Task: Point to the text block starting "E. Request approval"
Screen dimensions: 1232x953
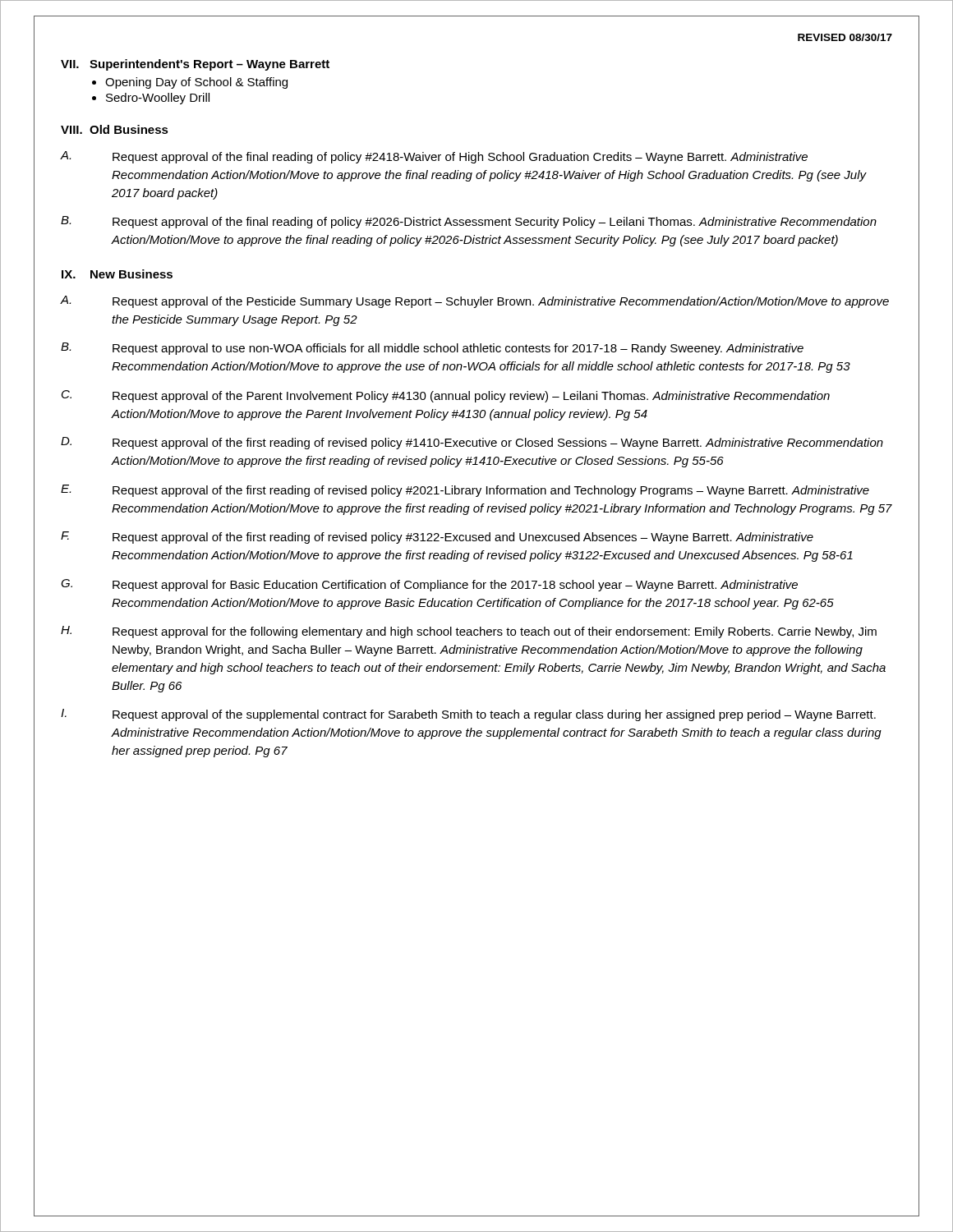Action: point(476,499)
